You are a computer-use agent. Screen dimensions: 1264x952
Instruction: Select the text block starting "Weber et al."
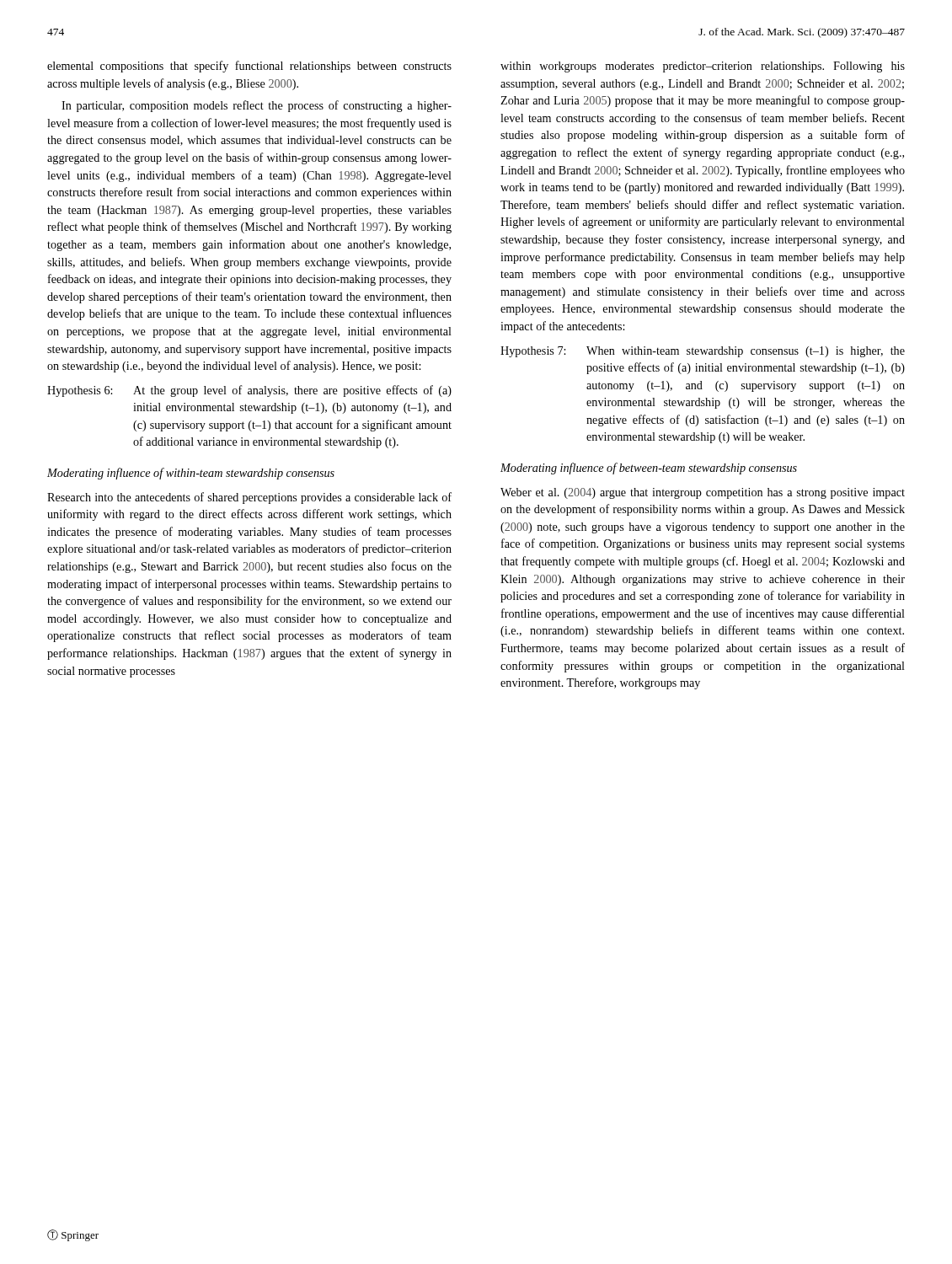[703, 588]
